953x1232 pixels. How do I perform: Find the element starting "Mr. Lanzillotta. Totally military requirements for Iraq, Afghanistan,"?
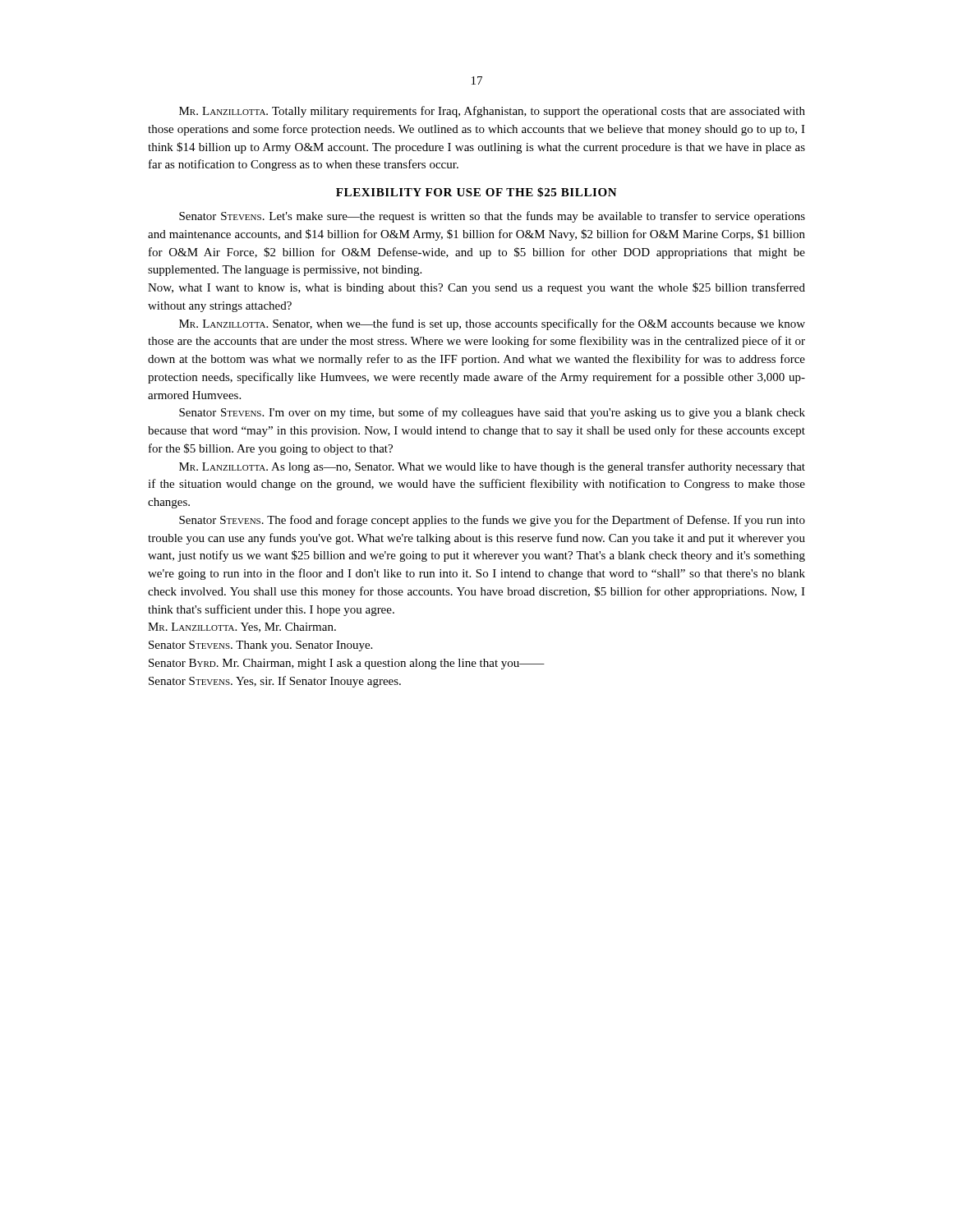[476, 138]
